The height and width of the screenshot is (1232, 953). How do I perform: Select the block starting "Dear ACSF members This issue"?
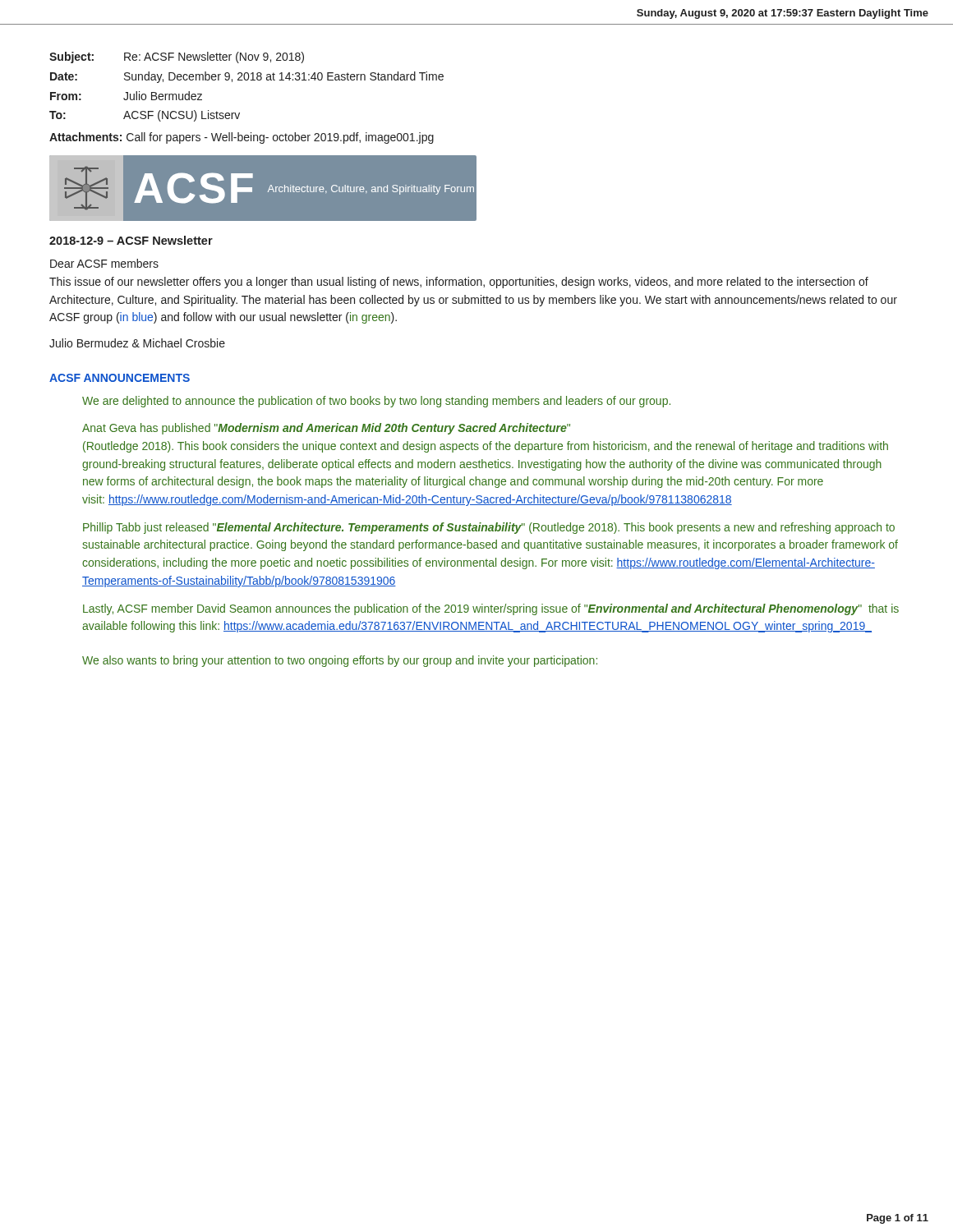(x=473, y=291)
